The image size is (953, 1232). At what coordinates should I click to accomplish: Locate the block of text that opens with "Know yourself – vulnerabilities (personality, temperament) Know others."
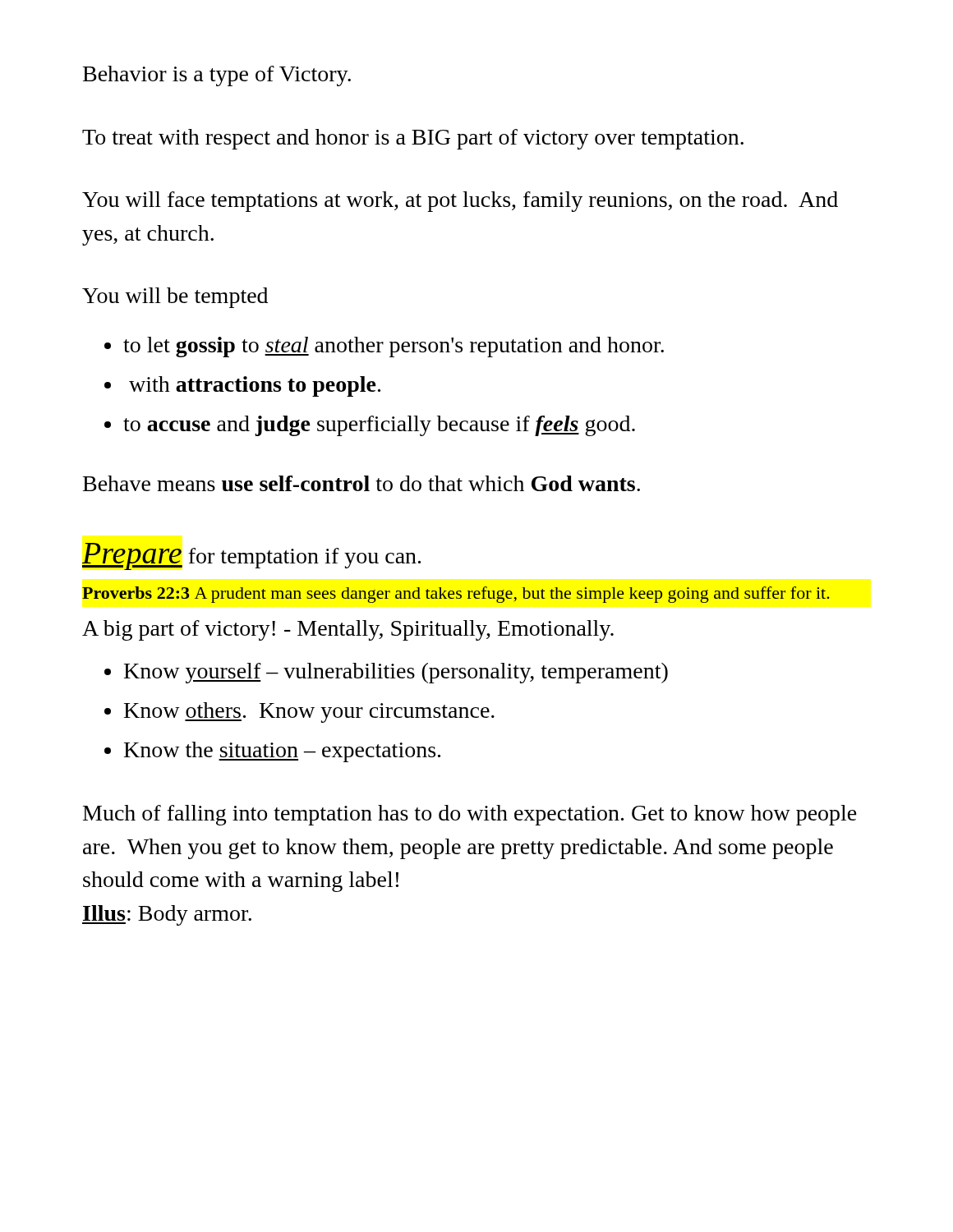(x=476, y=710)
